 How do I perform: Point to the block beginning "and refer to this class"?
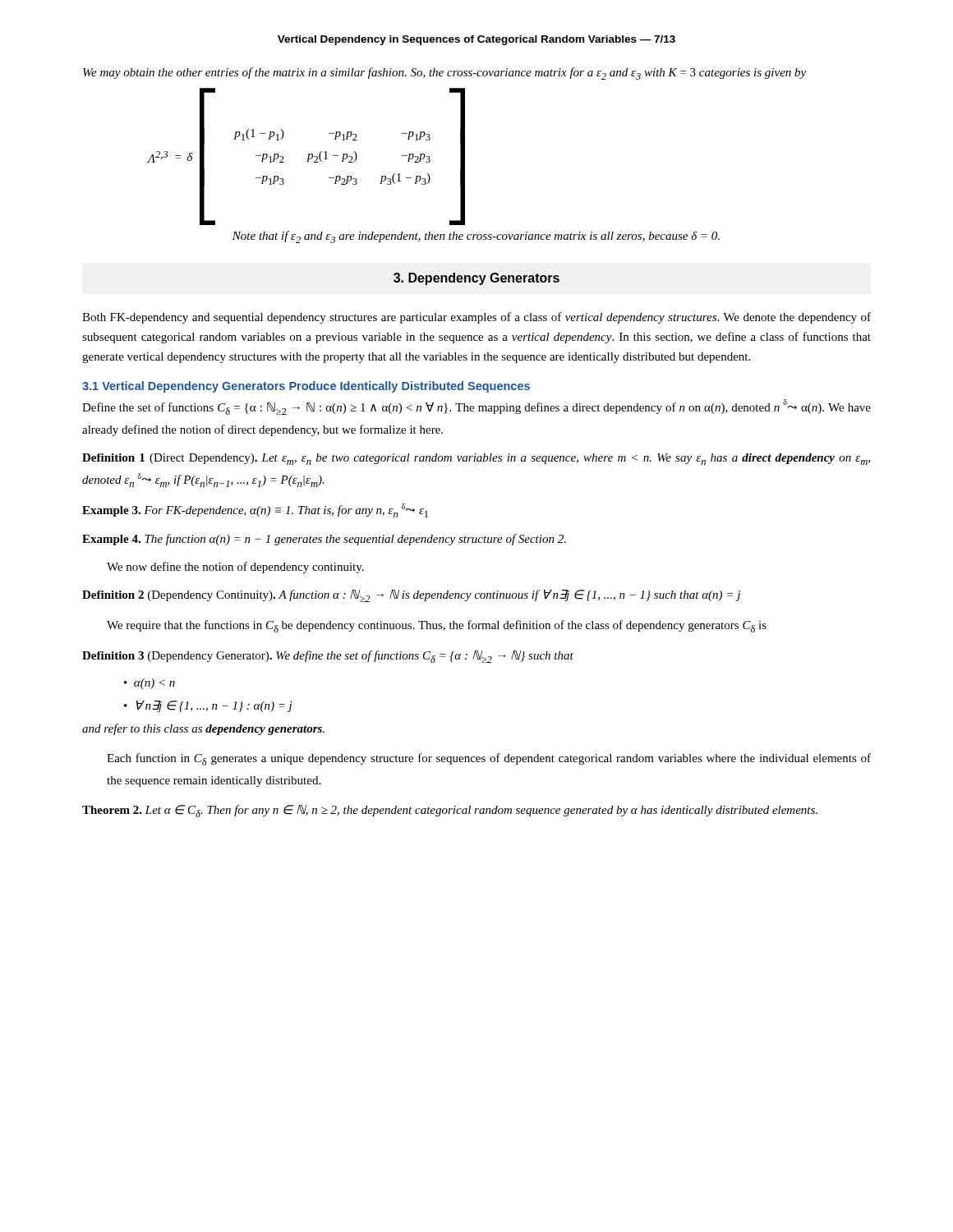coord(204,729)
